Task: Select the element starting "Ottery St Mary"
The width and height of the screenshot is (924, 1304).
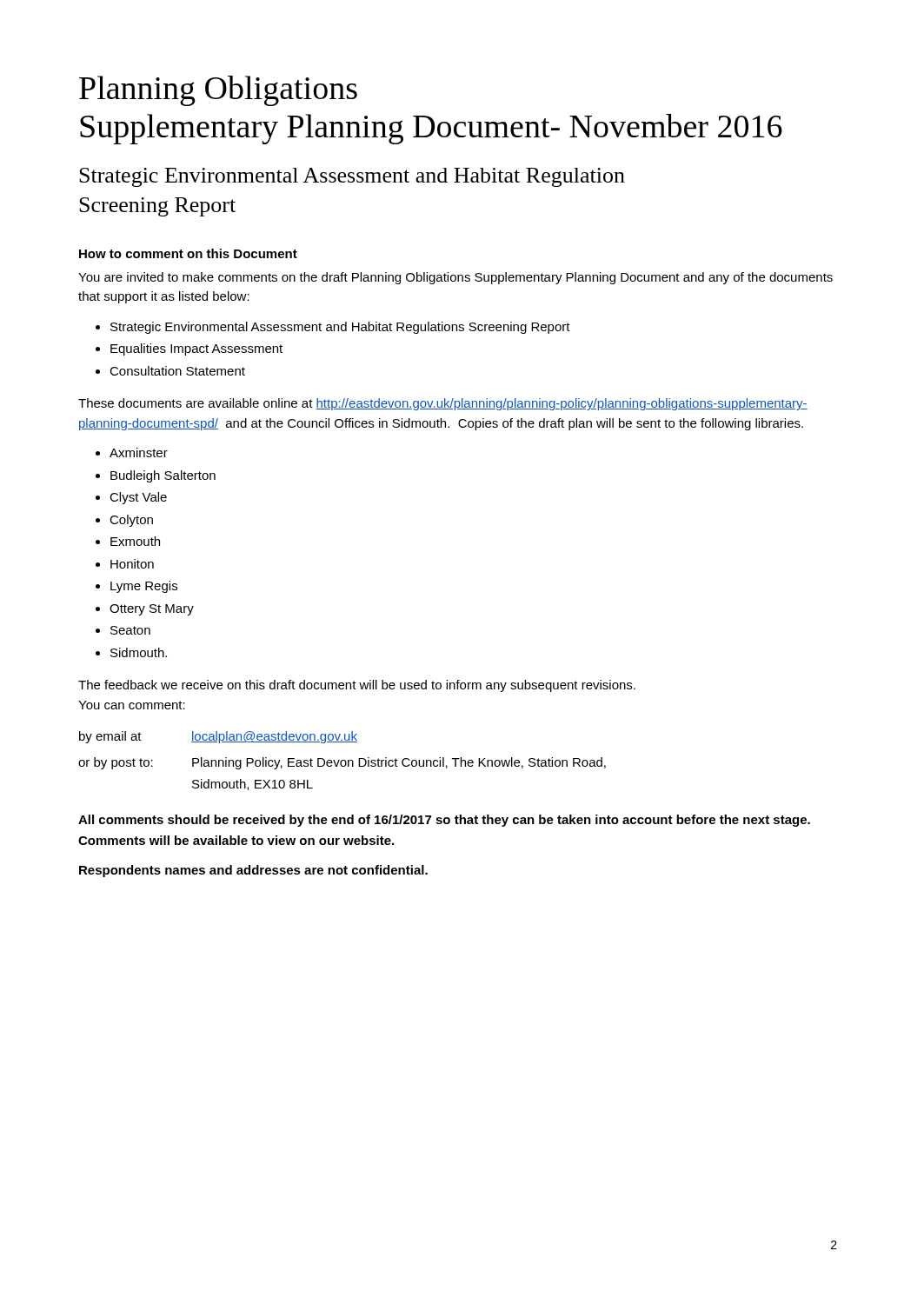Action: (152, 608)
